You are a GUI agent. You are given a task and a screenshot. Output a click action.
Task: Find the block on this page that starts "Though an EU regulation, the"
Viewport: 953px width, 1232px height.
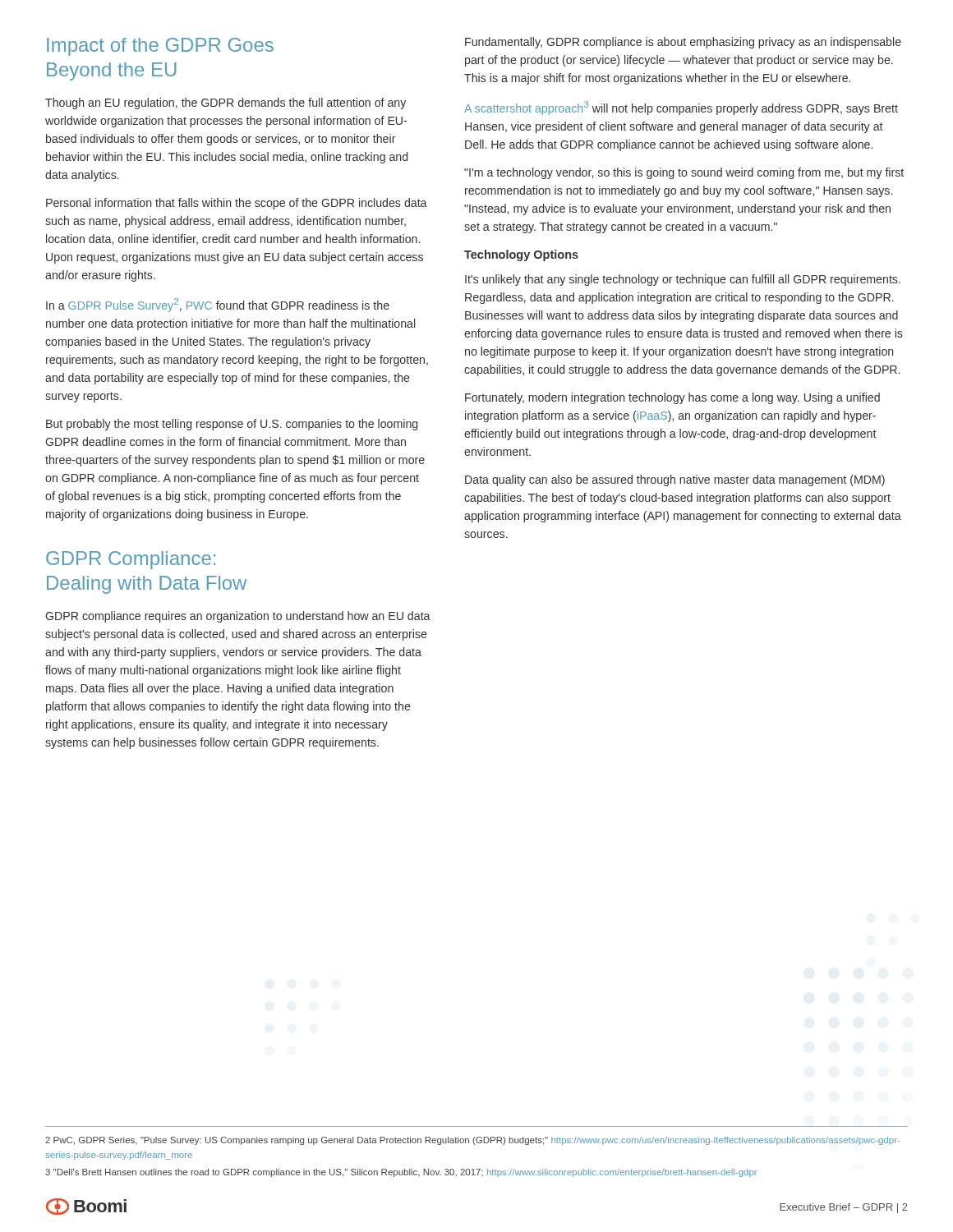(x=238, y=139)
